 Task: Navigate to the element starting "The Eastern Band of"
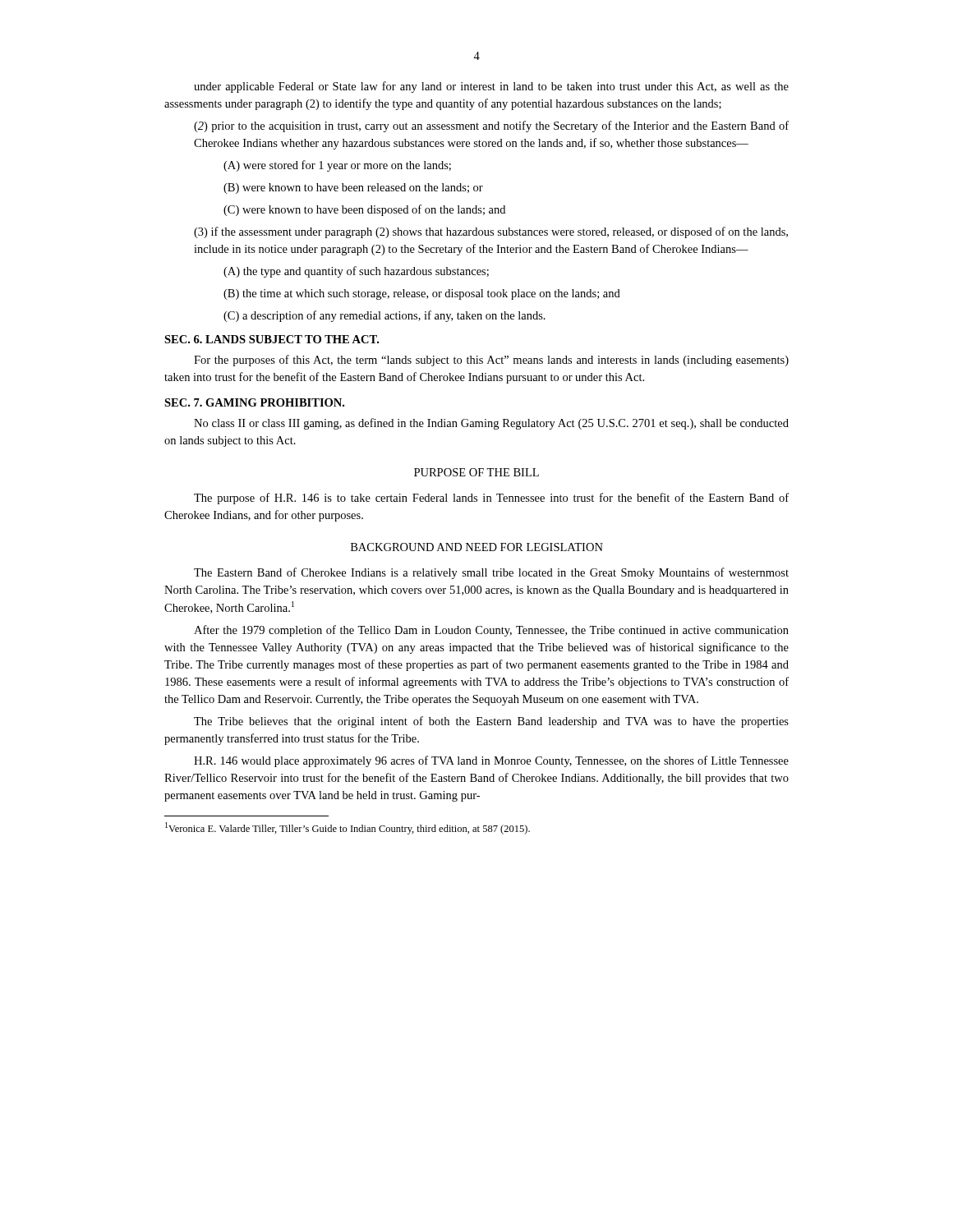pyautogui.click(x=476, y=591)
